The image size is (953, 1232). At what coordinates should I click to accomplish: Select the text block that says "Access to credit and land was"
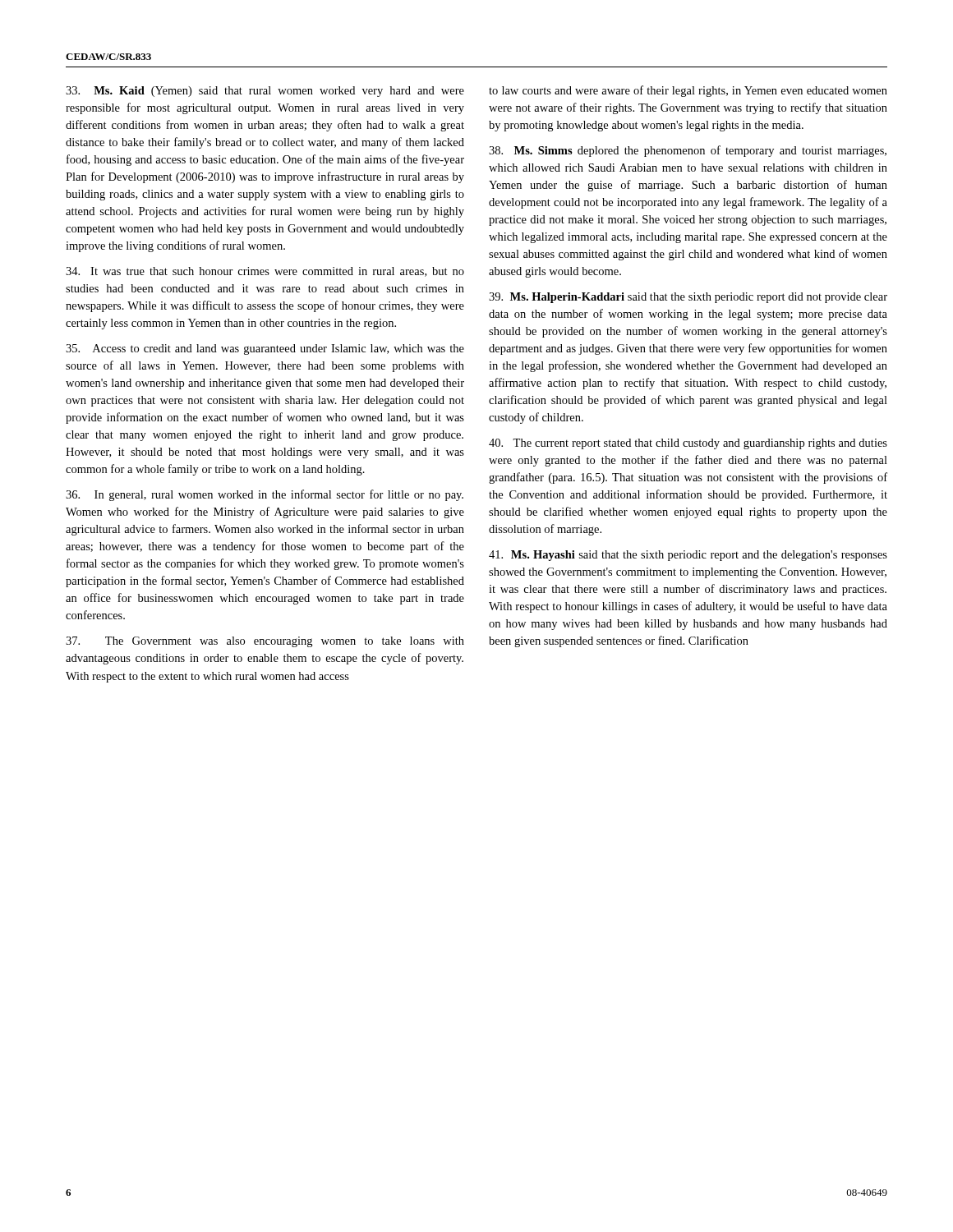tap(265, 409)
